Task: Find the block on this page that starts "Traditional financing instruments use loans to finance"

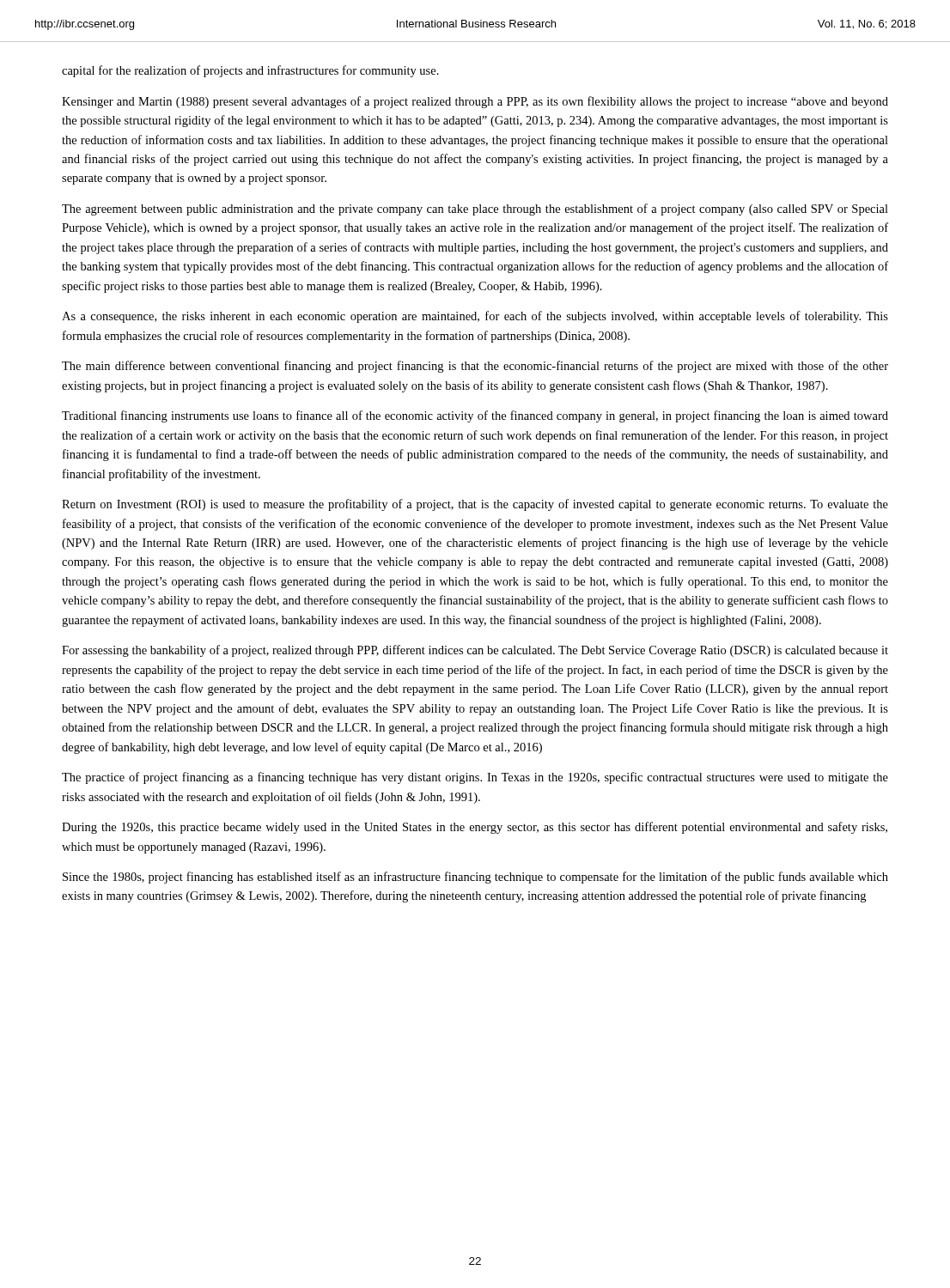Action: 475,445
